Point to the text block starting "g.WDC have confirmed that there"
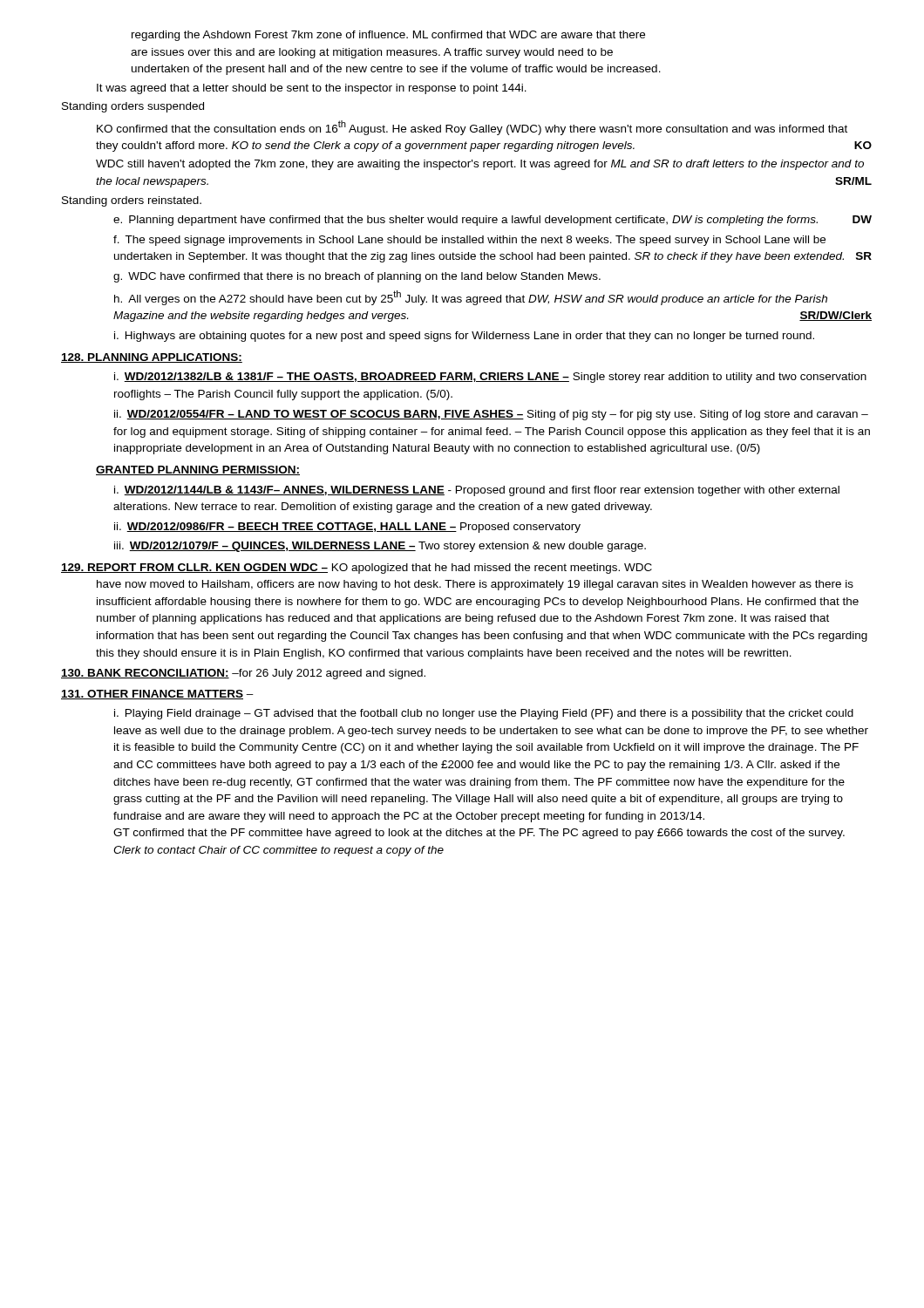The image size is (924, 1308). tap(357, 276)
